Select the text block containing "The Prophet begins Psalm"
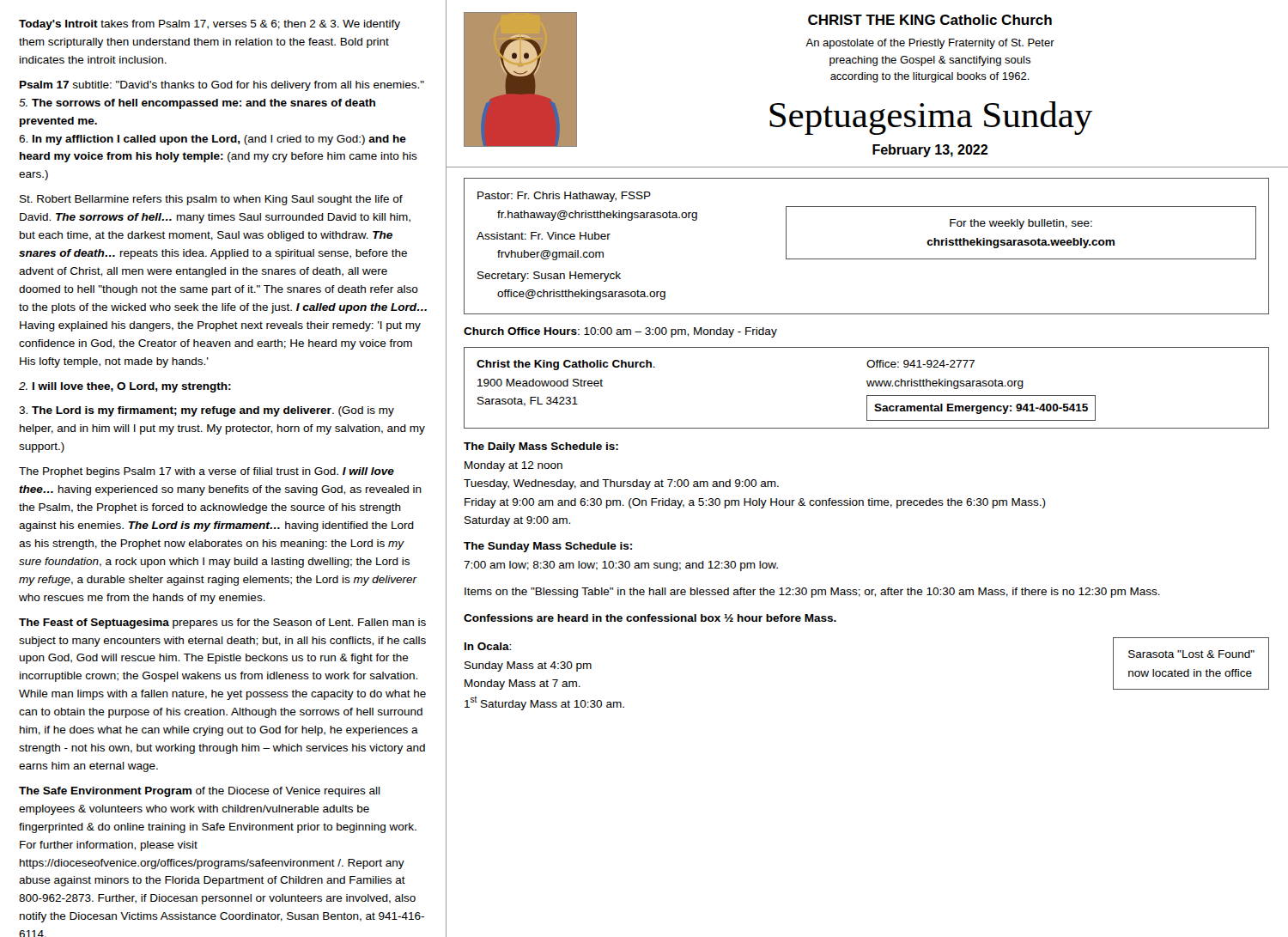This screenshot has height=937, width=1288. 224,535
